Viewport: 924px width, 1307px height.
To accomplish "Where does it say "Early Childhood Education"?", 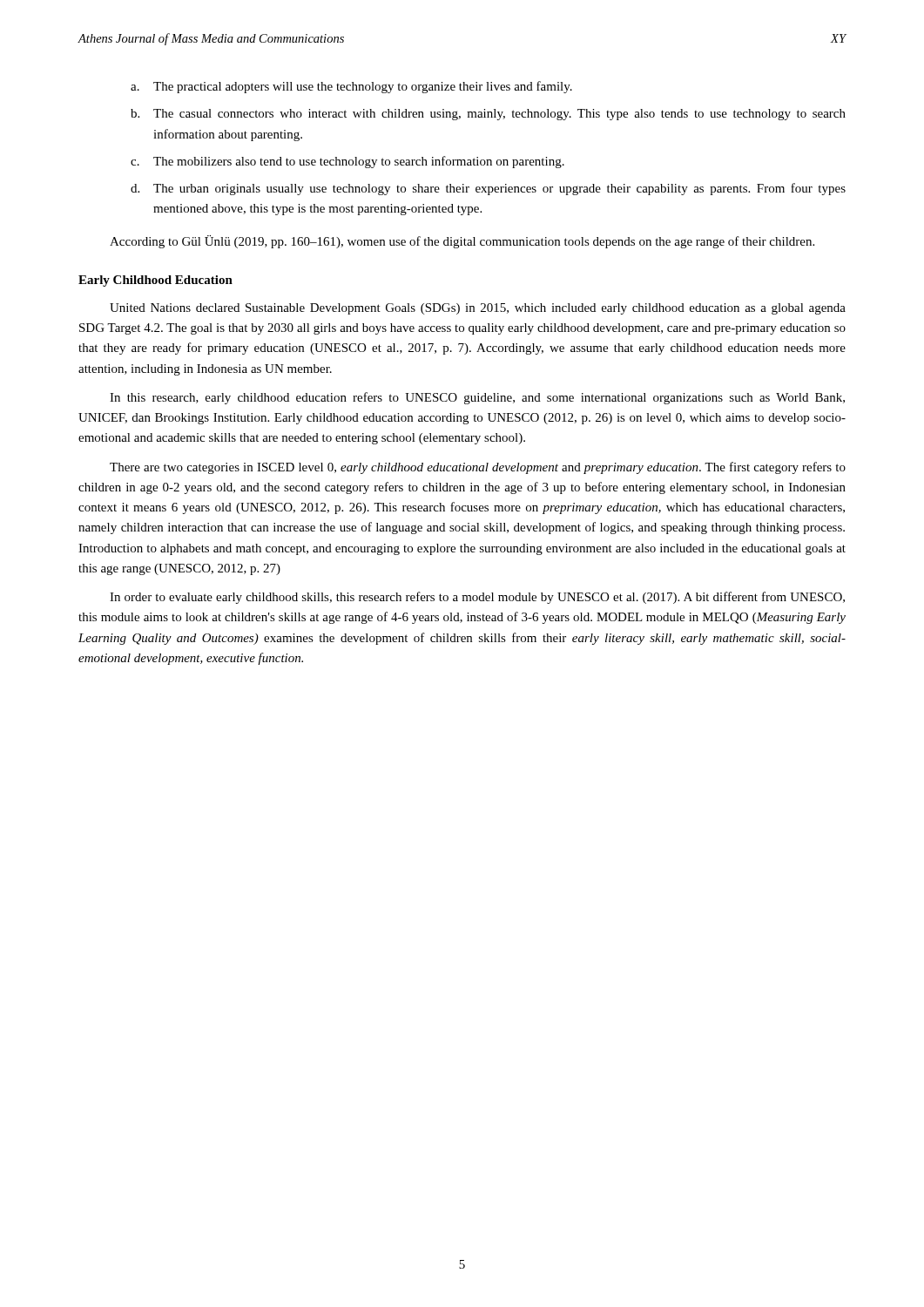I will (x=155, y=280).
